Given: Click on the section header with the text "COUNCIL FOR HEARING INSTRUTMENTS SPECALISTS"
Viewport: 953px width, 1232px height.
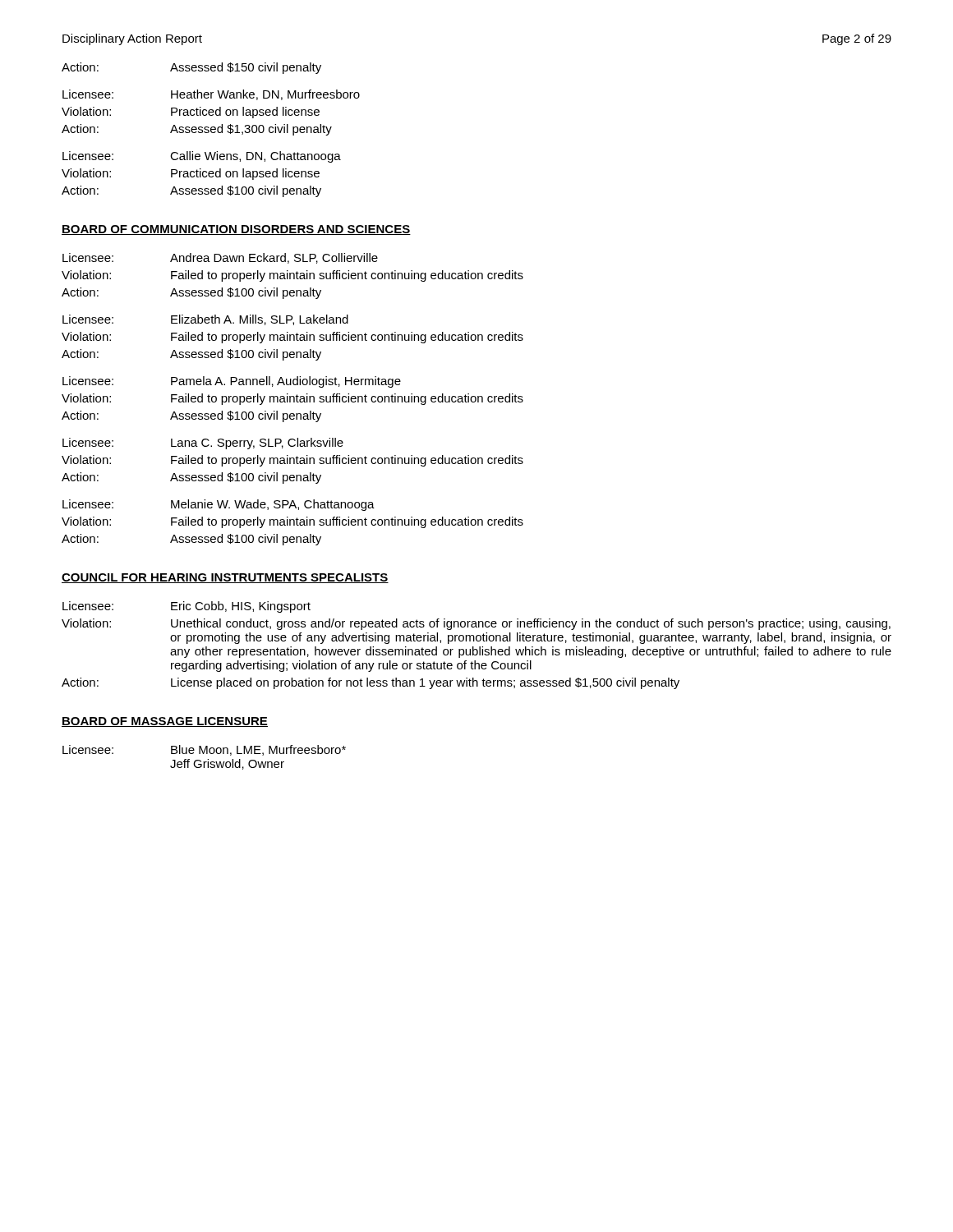Looking at the screenshot, I should 225,577.
